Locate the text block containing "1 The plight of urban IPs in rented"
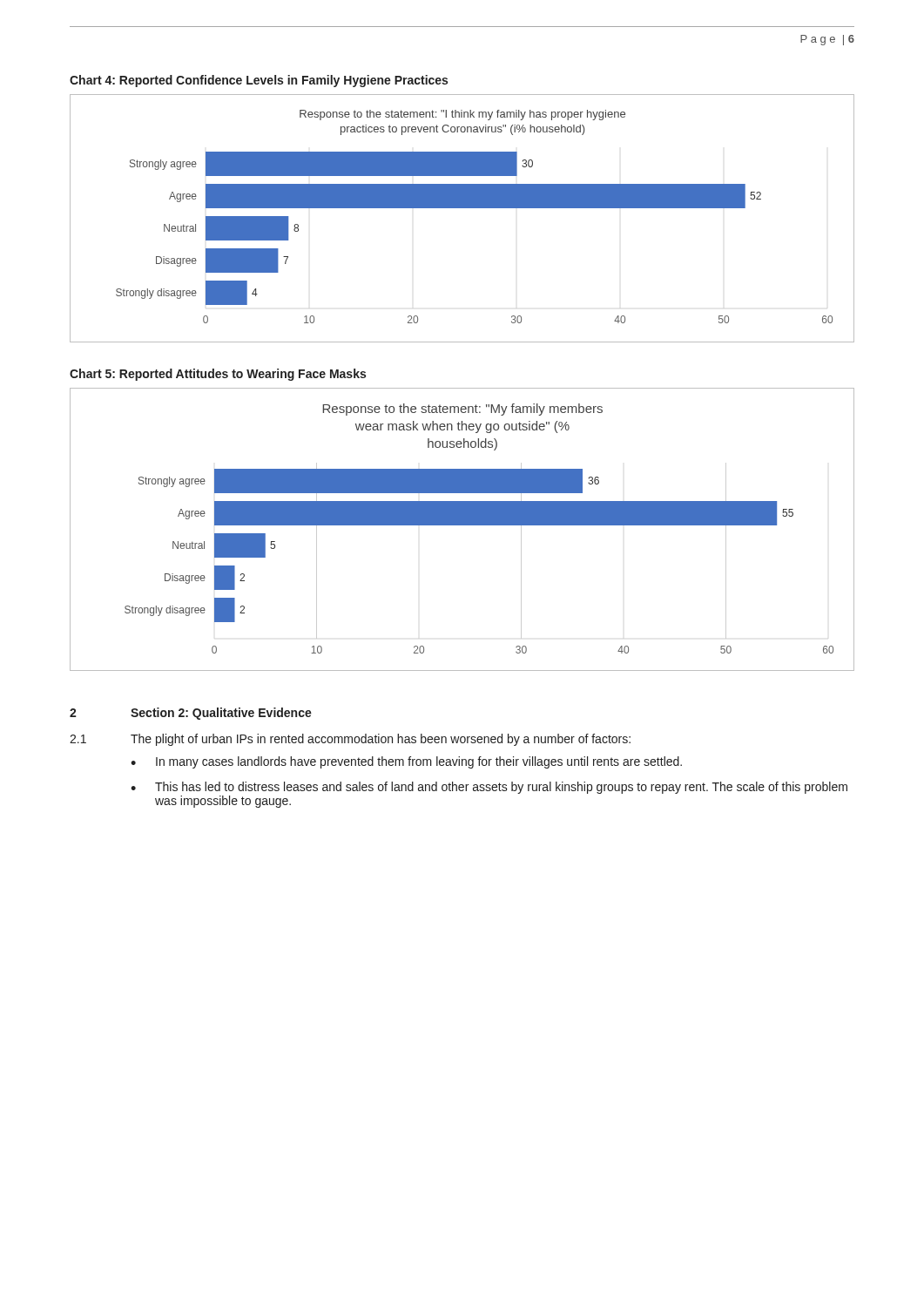 (351, 739)
